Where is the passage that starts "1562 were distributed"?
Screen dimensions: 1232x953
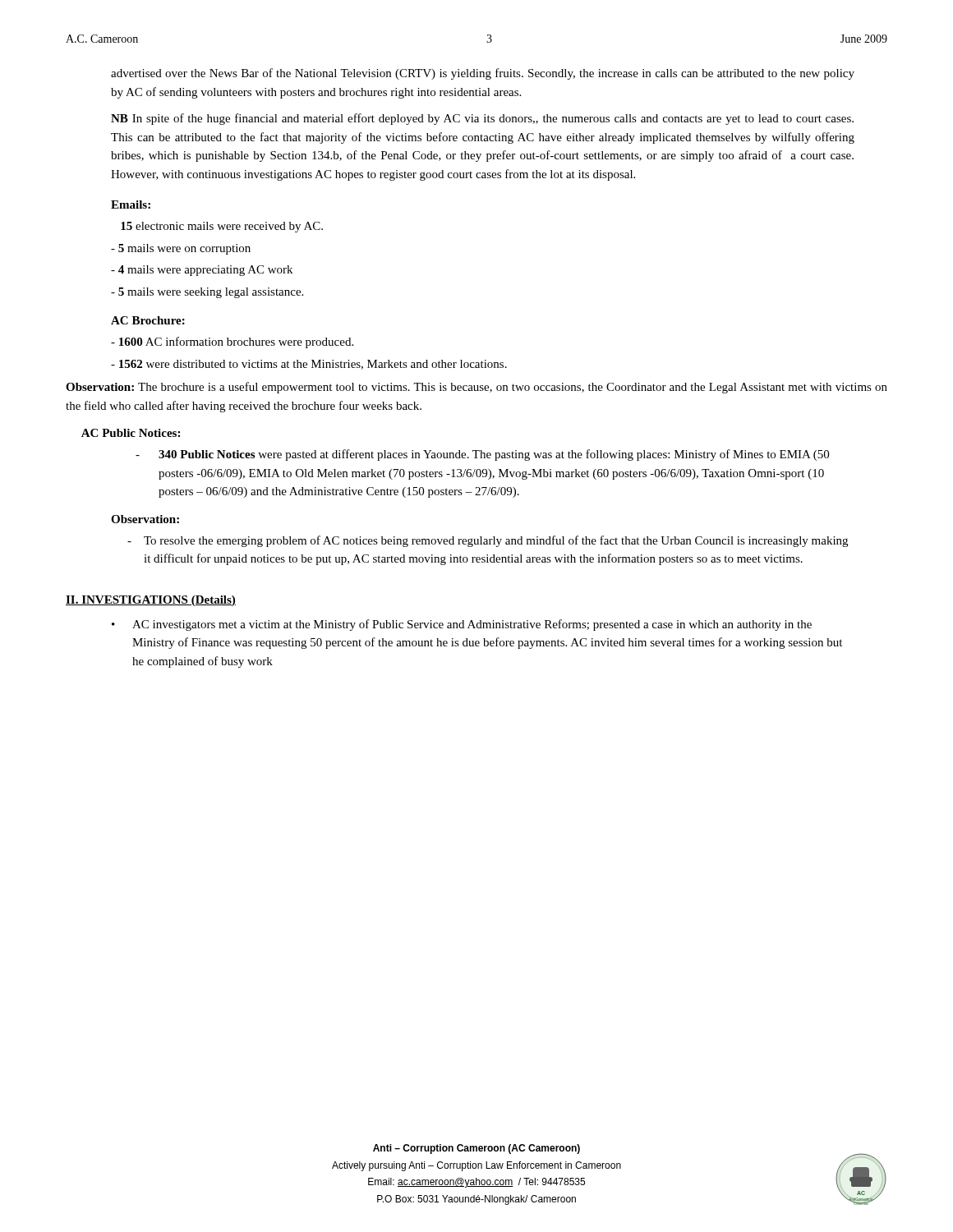[309, 363]
